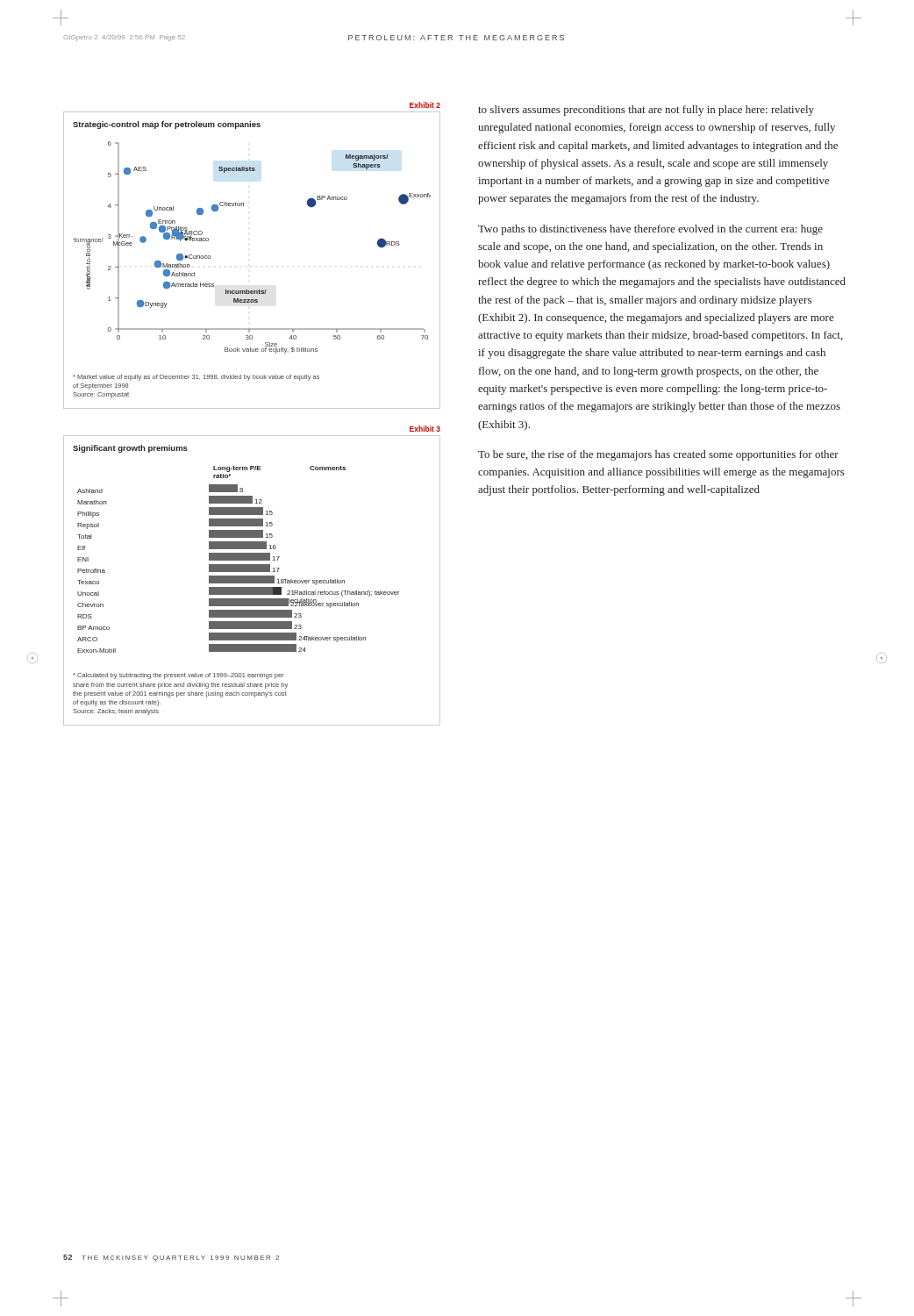Find the scatter plot
Screen dimensions: 1316x914
pos(252,252)
